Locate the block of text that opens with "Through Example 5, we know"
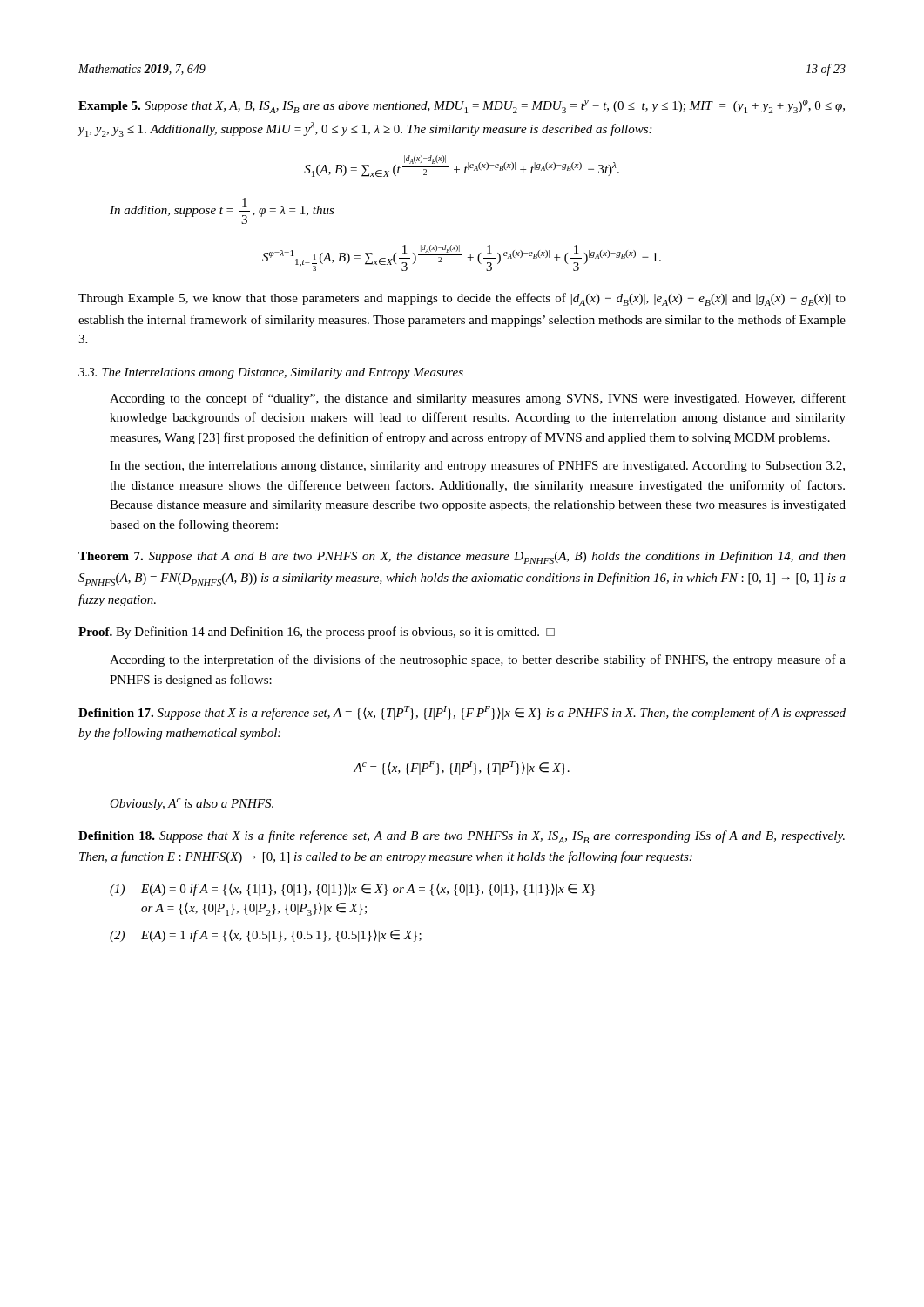The height and width of the screenshot is (1307, 924). 462,319
